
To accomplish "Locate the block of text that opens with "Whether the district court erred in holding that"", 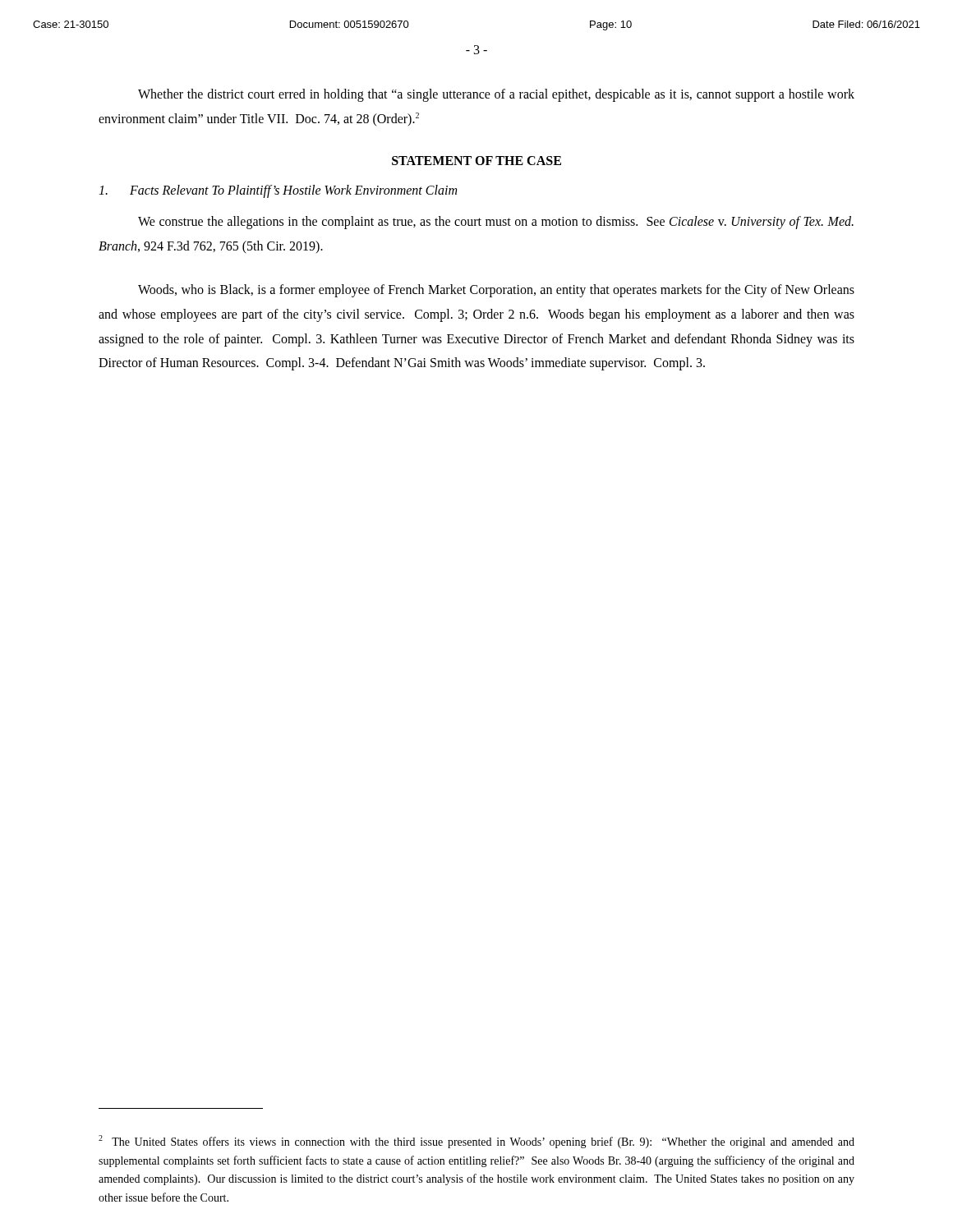I will coord(476,106).
